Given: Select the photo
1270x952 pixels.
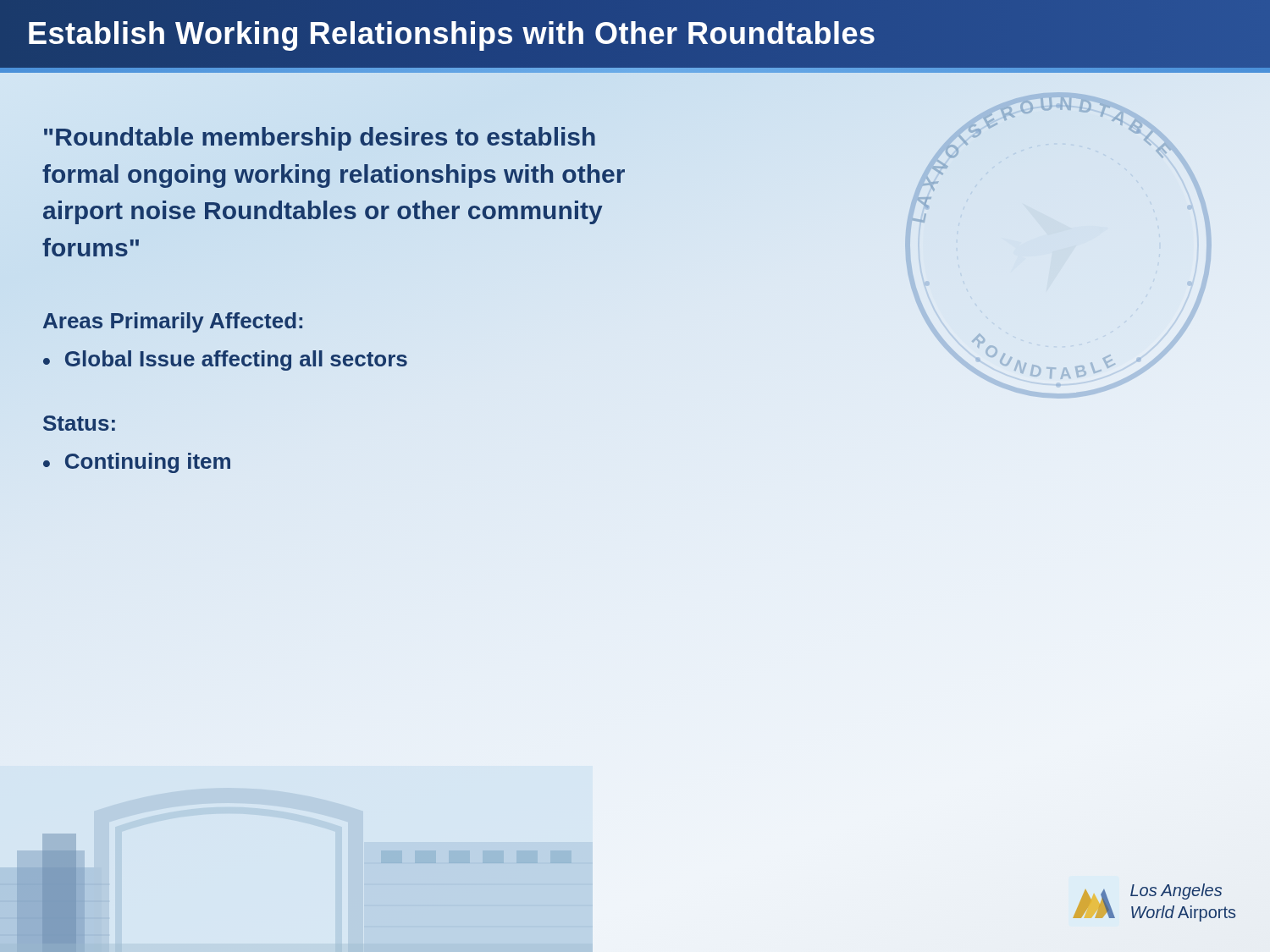Looking at the screenshot, I should [x=296, y=859].
